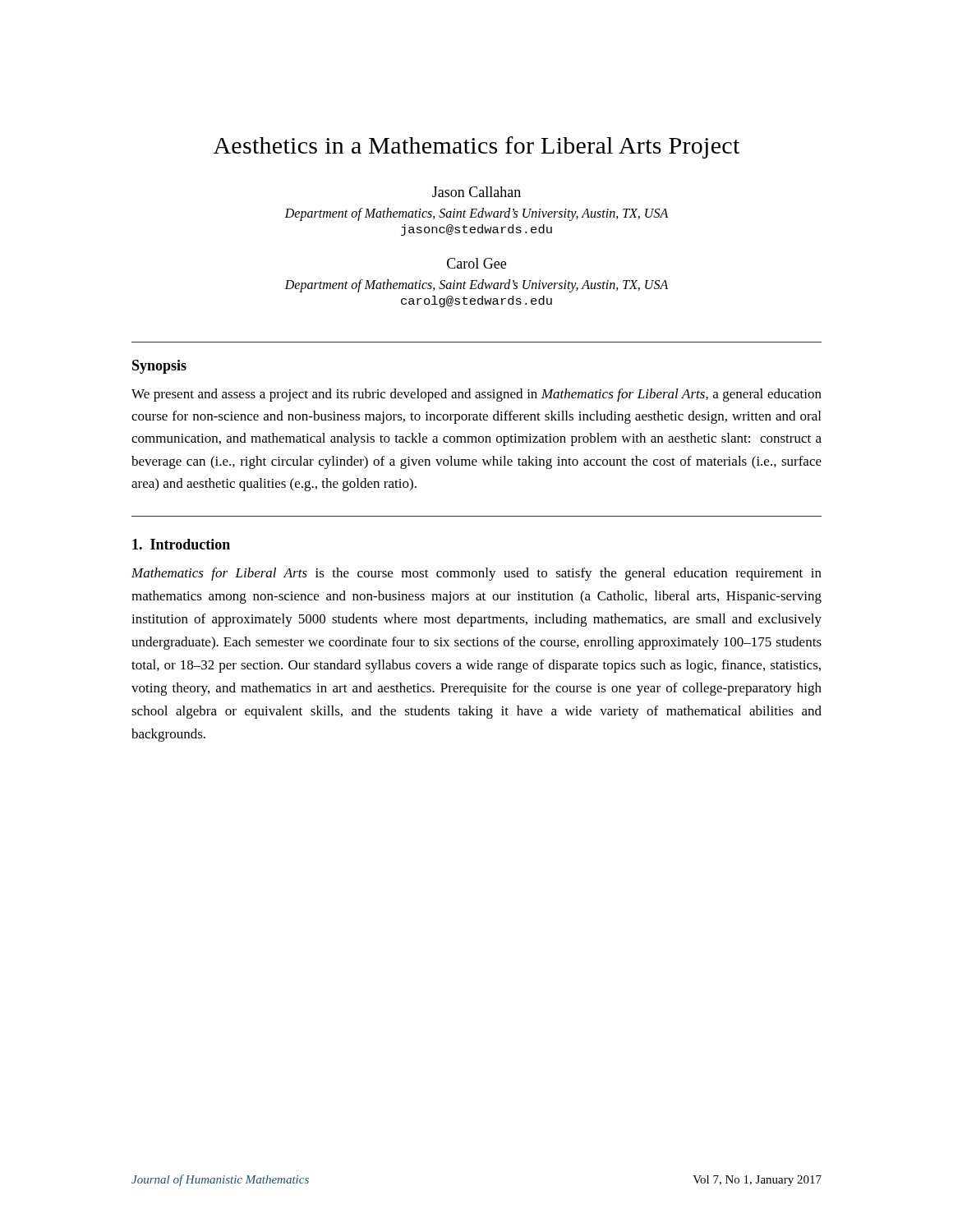The height and width of the screenshot is (1232, 953).
Task: Locate the section header that reads "1. Introduction"
Action: tap(181, 544)
